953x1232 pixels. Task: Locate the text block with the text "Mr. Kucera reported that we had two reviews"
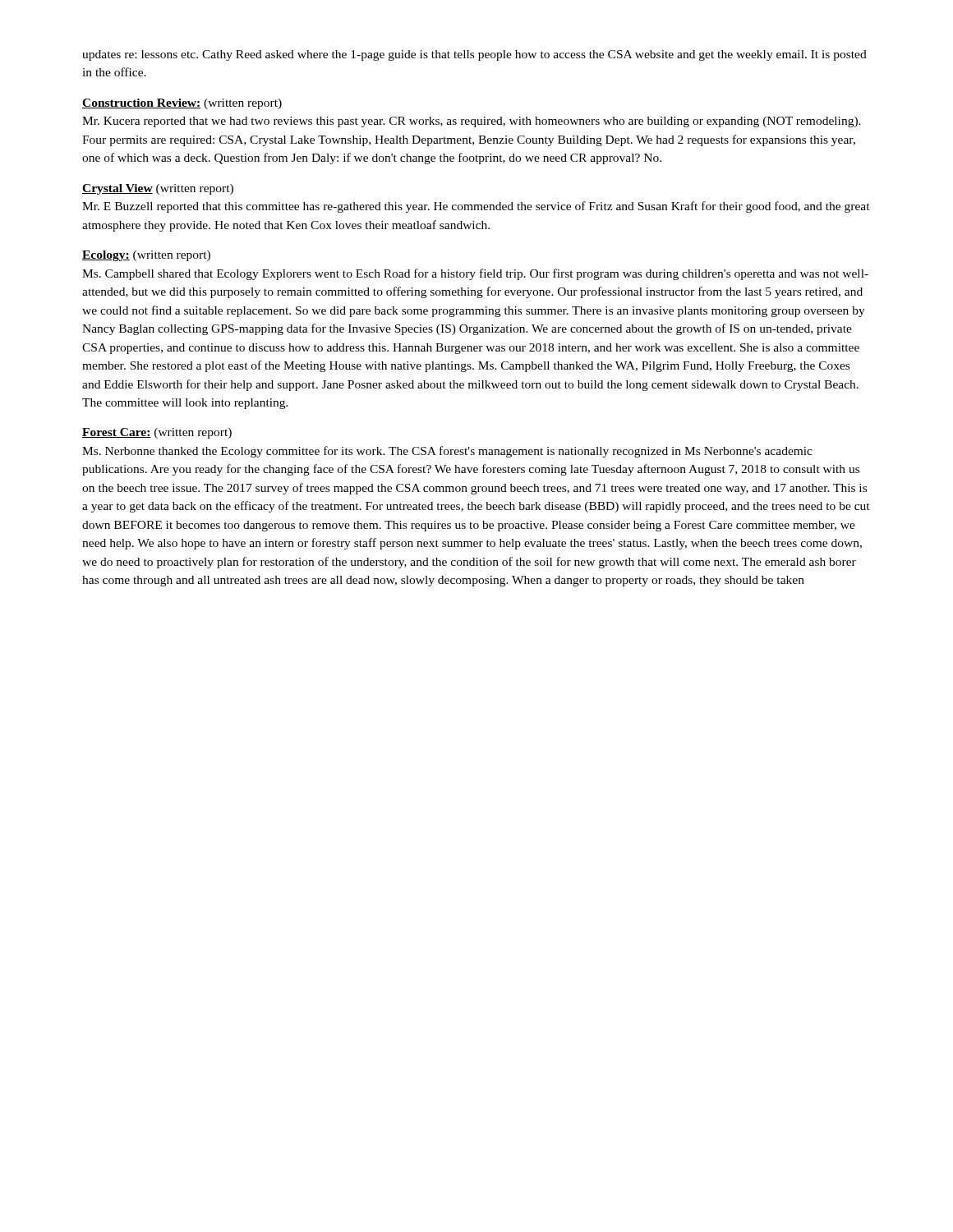[x=476, y=140]
